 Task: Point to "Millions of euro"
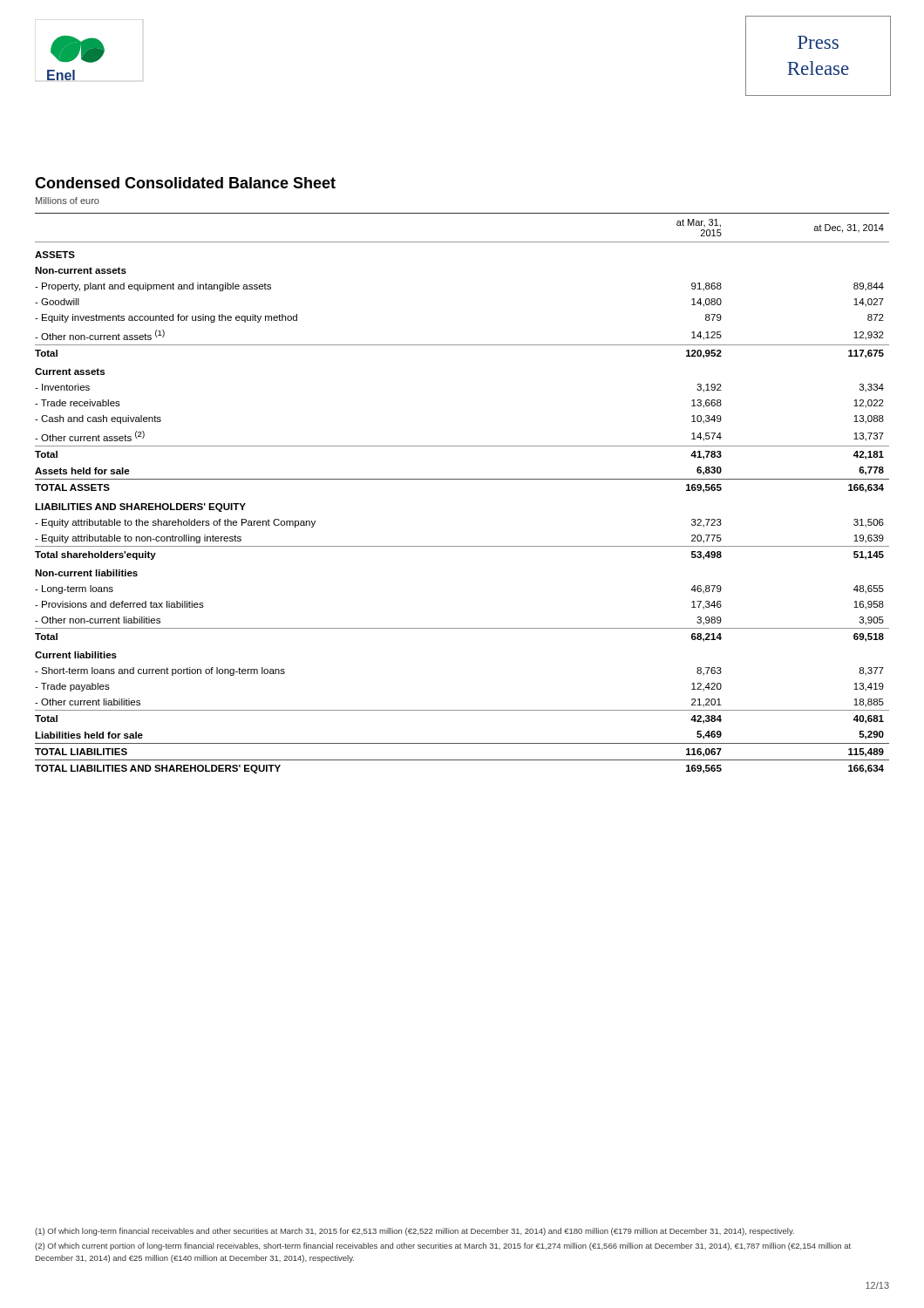pyautogui.click(x=67, y=201)
